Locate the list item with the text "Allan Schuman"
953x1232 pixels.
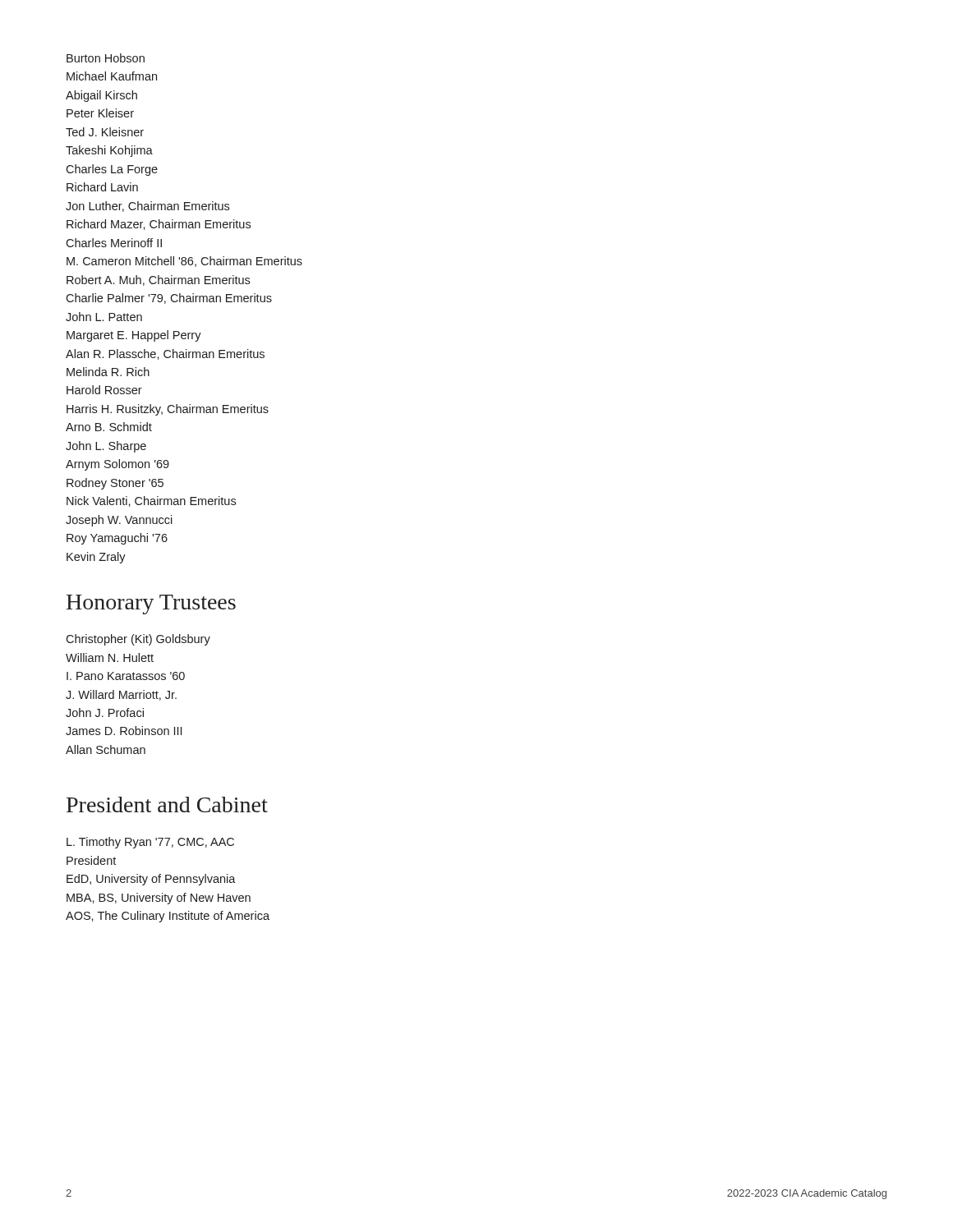pyautogui.click(x=106, y=750)
